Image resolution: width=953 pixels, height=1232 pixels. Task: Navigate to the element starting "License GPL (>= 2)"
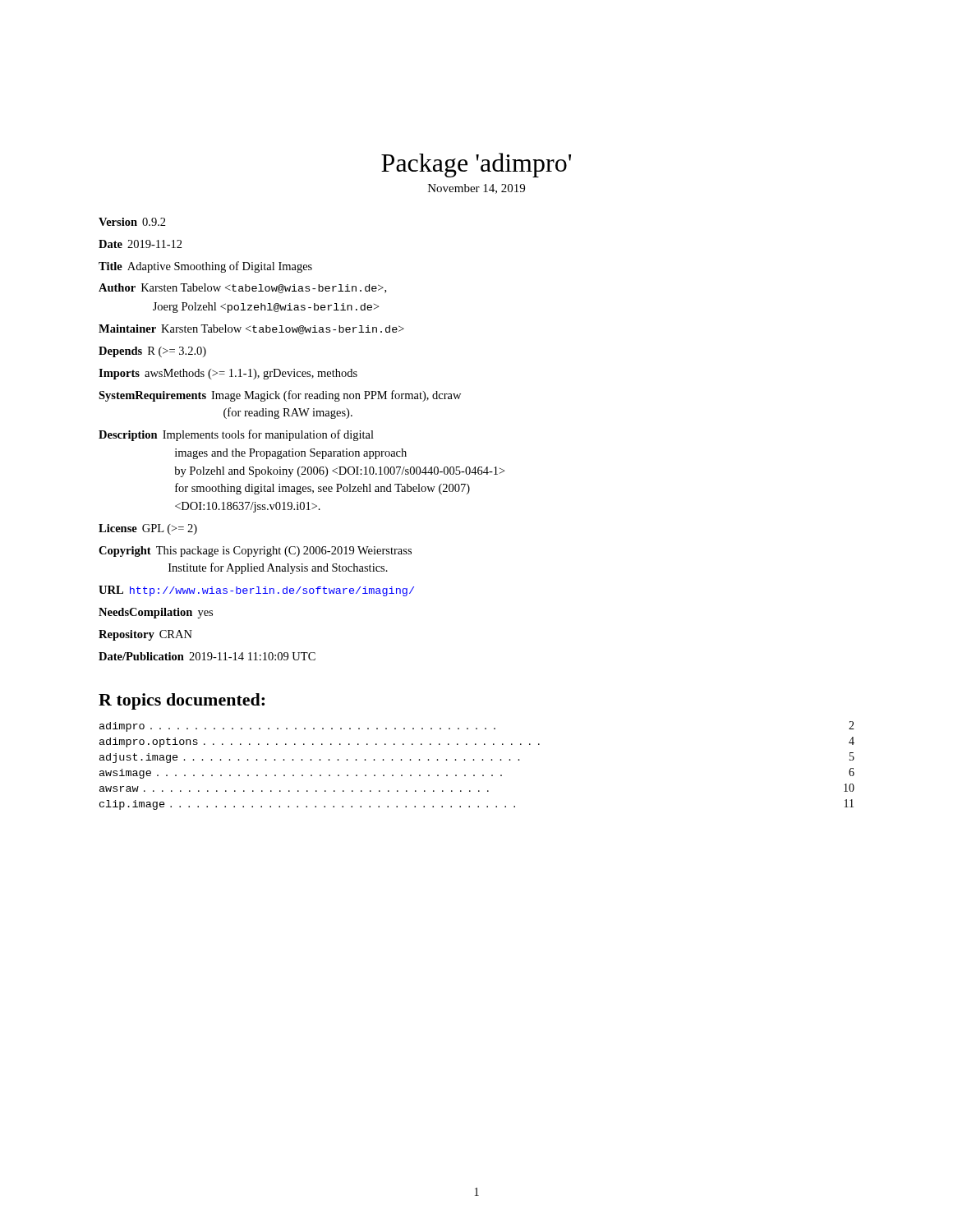tap(148, 529)
